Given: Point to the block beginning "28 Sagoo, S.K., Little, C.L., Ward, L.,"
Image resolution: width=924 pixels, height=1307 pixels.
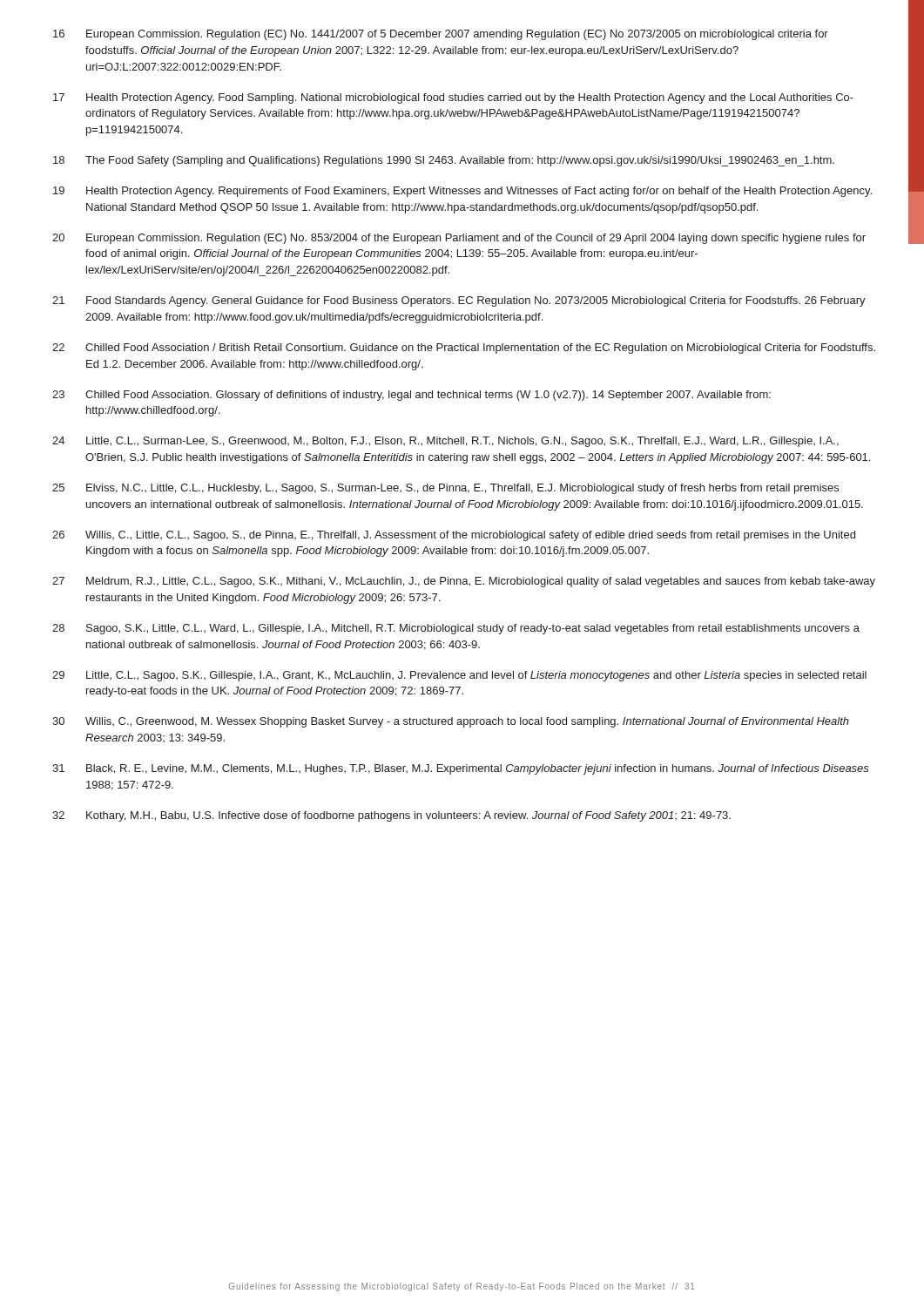Looking at the screenshot, I should coord(466,637).
